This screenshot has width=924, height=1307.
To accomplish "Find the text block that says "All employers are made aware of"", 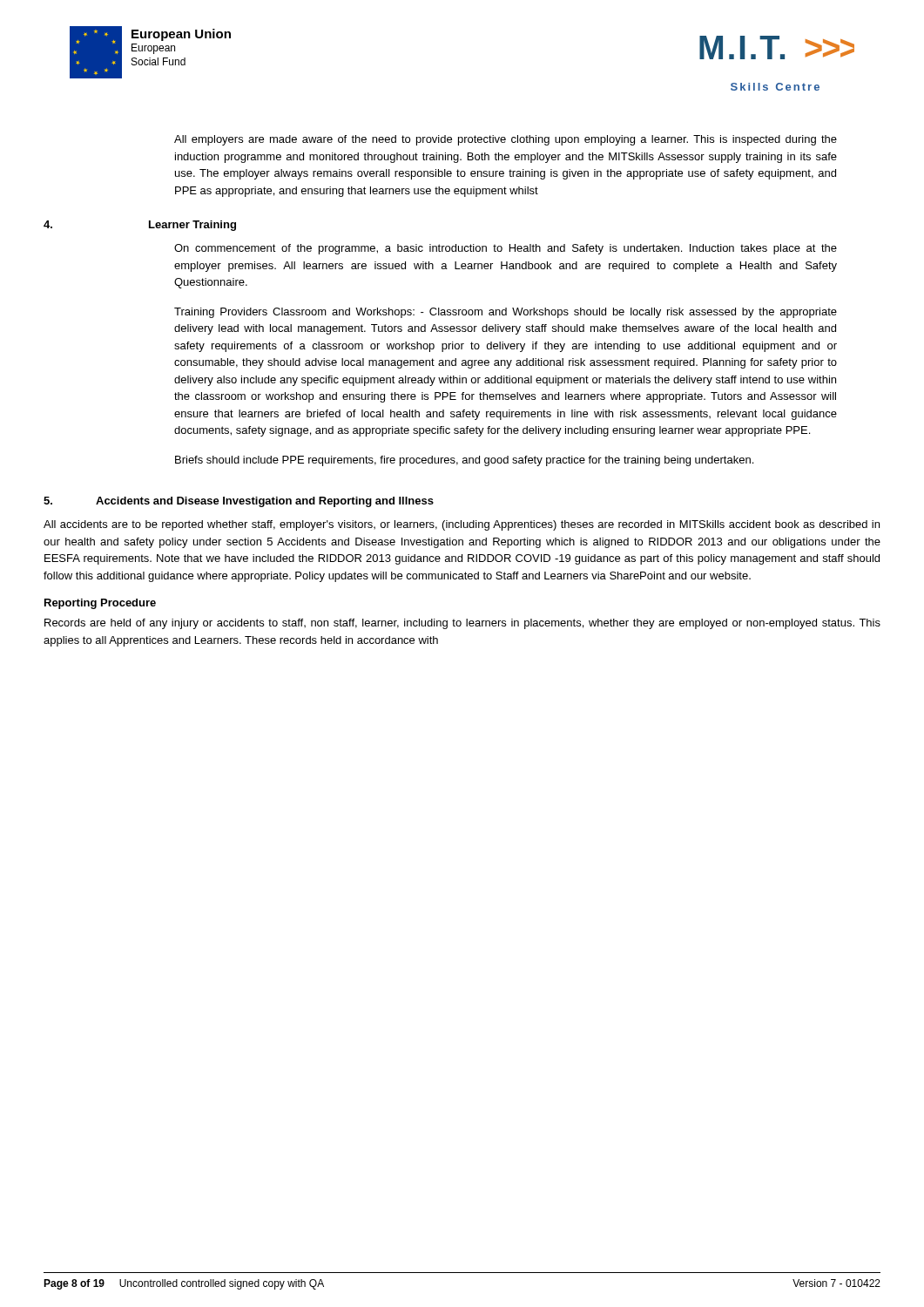I will [506, 164].
